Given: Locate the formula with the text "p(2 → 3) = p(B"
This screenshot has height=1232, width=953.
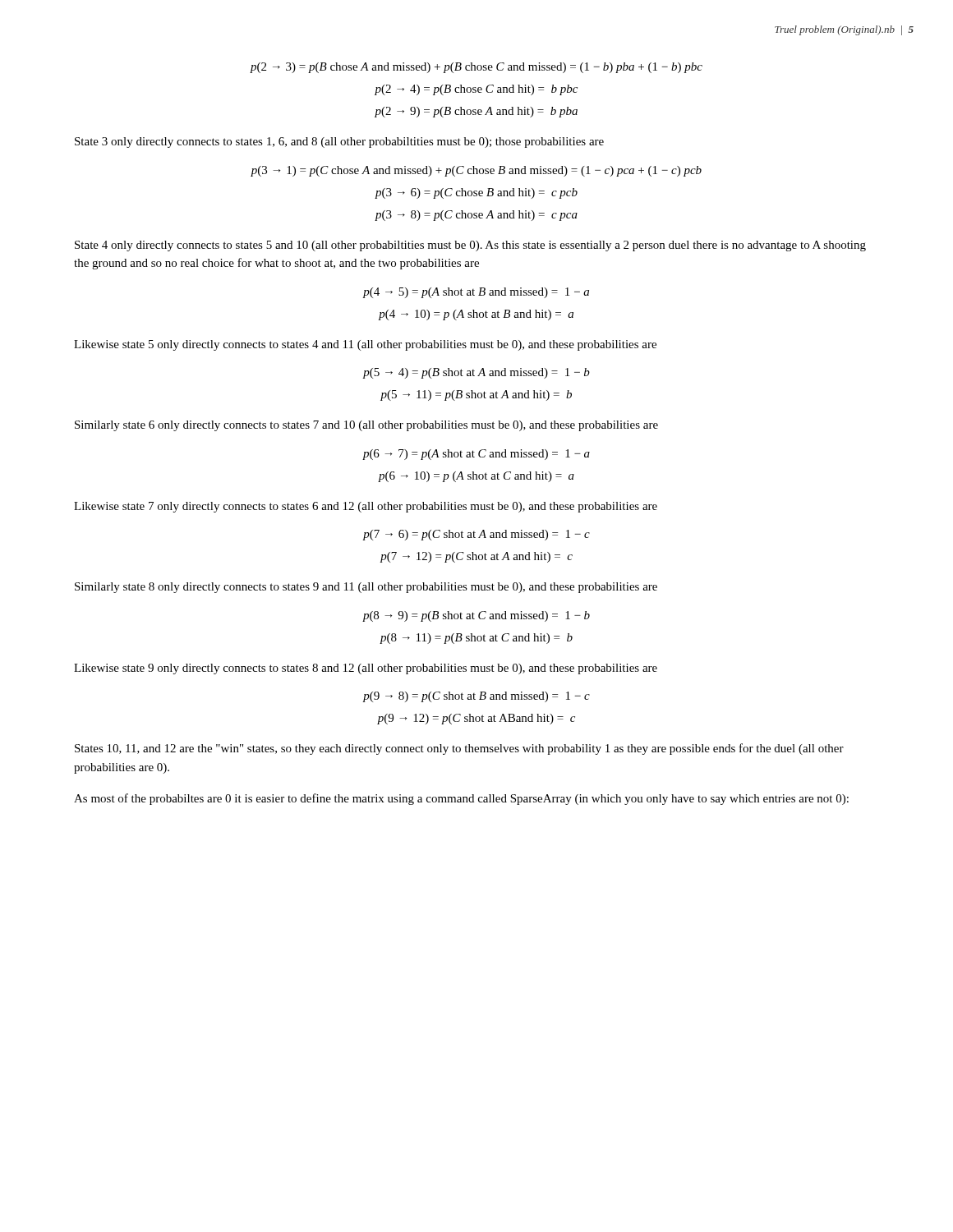Looking at the screenshot, I should (476, 89).
